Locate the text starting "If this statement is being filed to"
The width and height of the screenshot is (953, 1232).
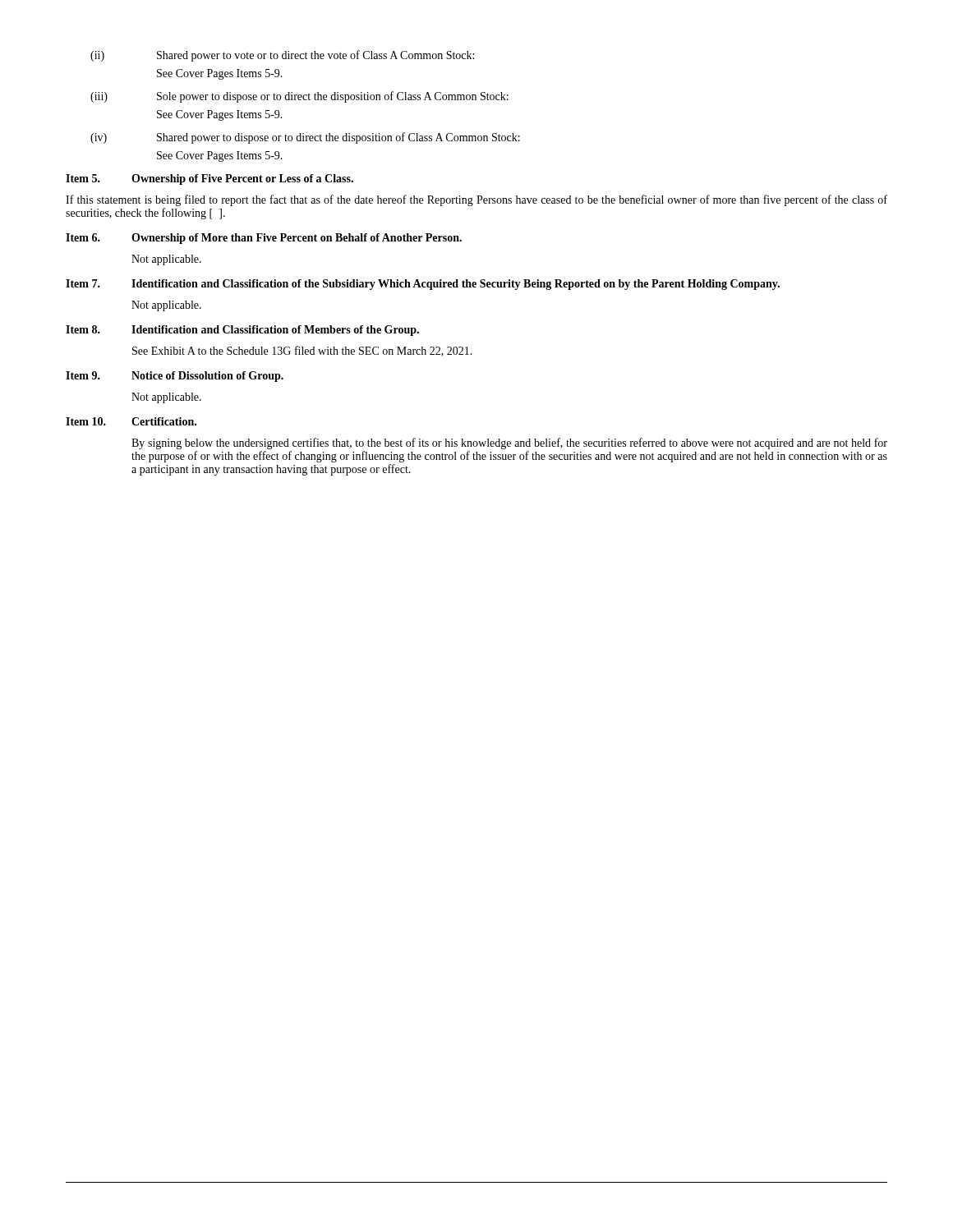(x=476, y=207)
